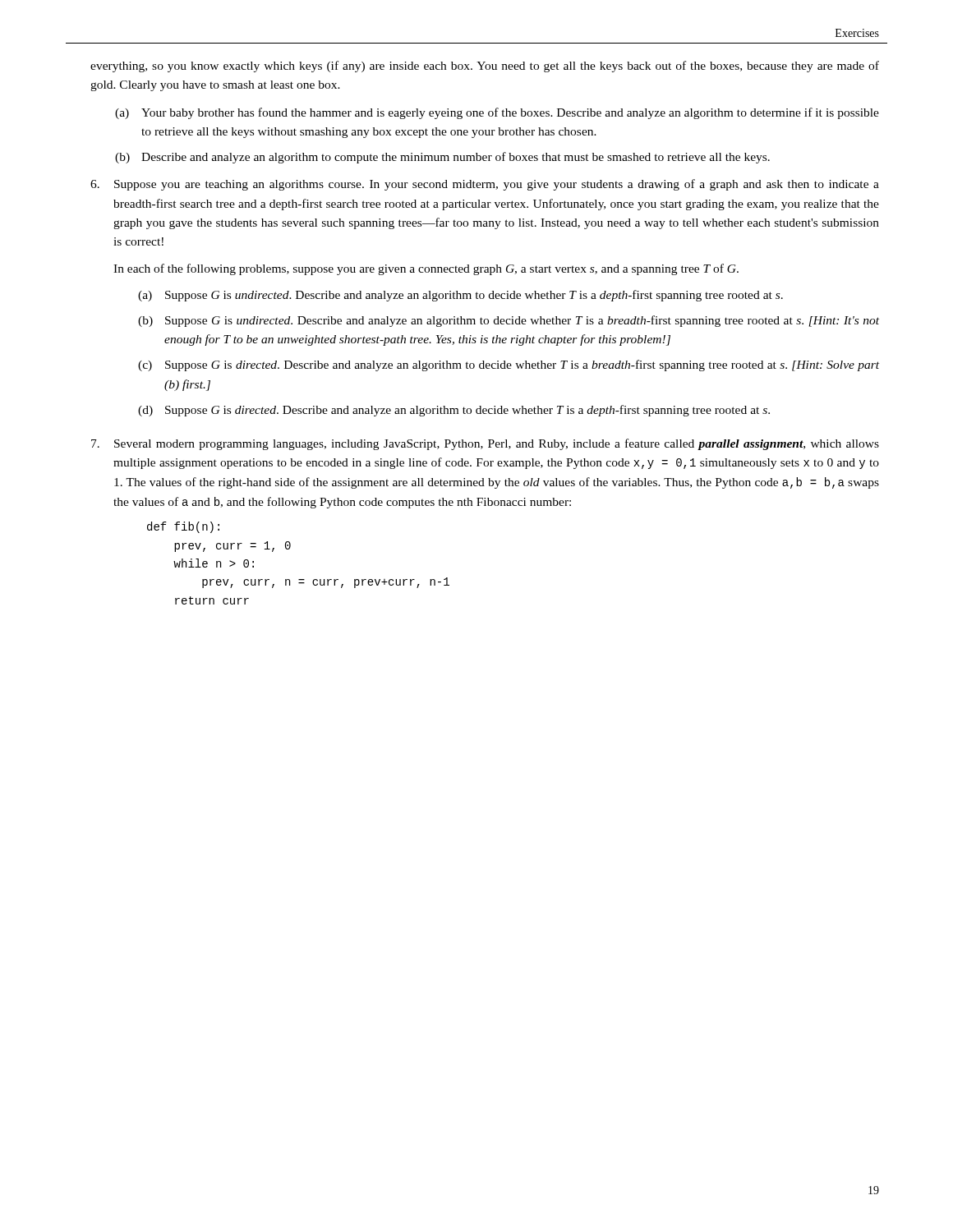This screenshot has width=953, height=1232.
Task: Where is the passage that starts "In each of the following problems, suppose"?
Action: (x=426, y=268)
